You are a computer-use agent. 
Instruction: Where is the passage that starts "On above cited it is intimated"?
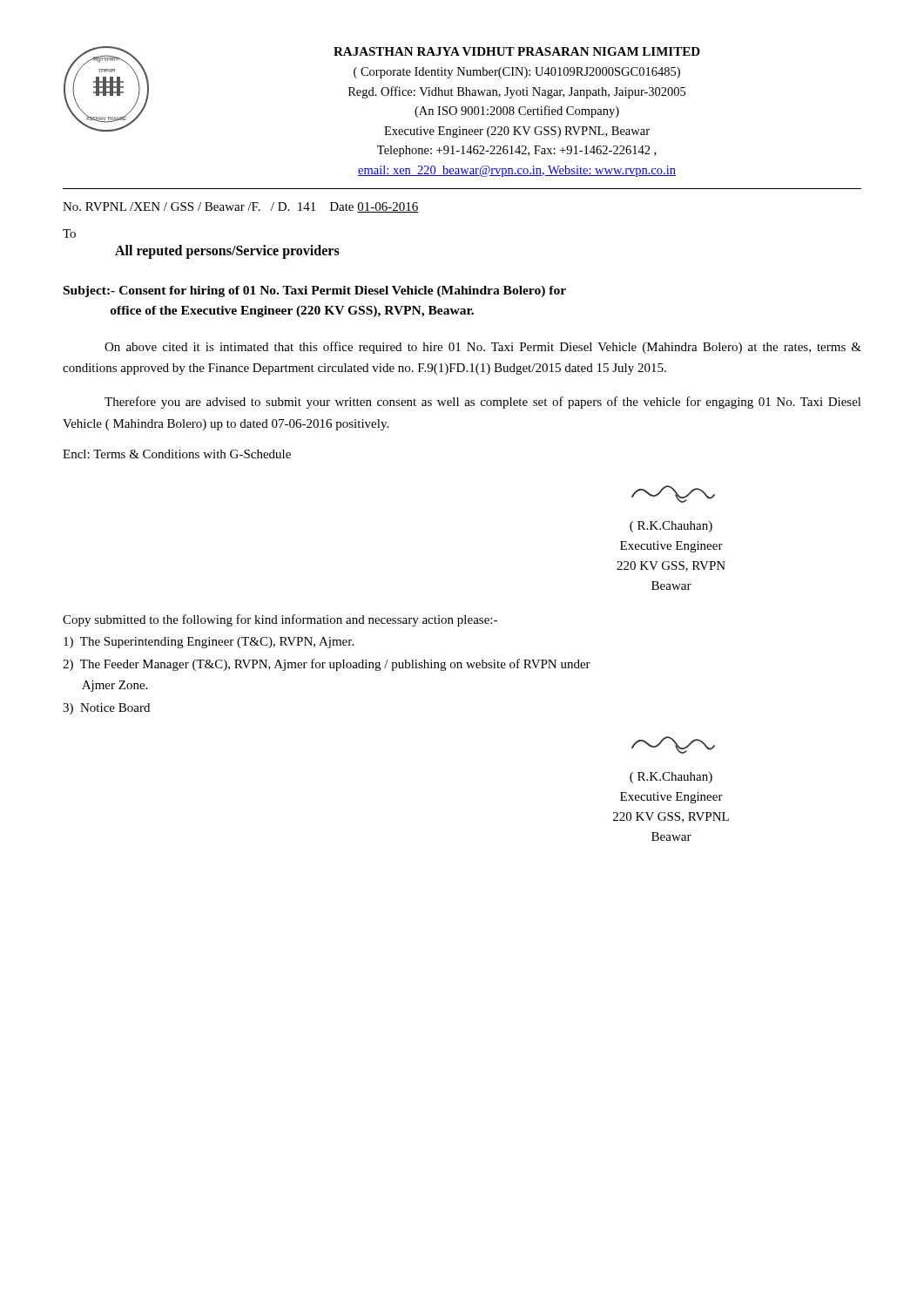462,357
